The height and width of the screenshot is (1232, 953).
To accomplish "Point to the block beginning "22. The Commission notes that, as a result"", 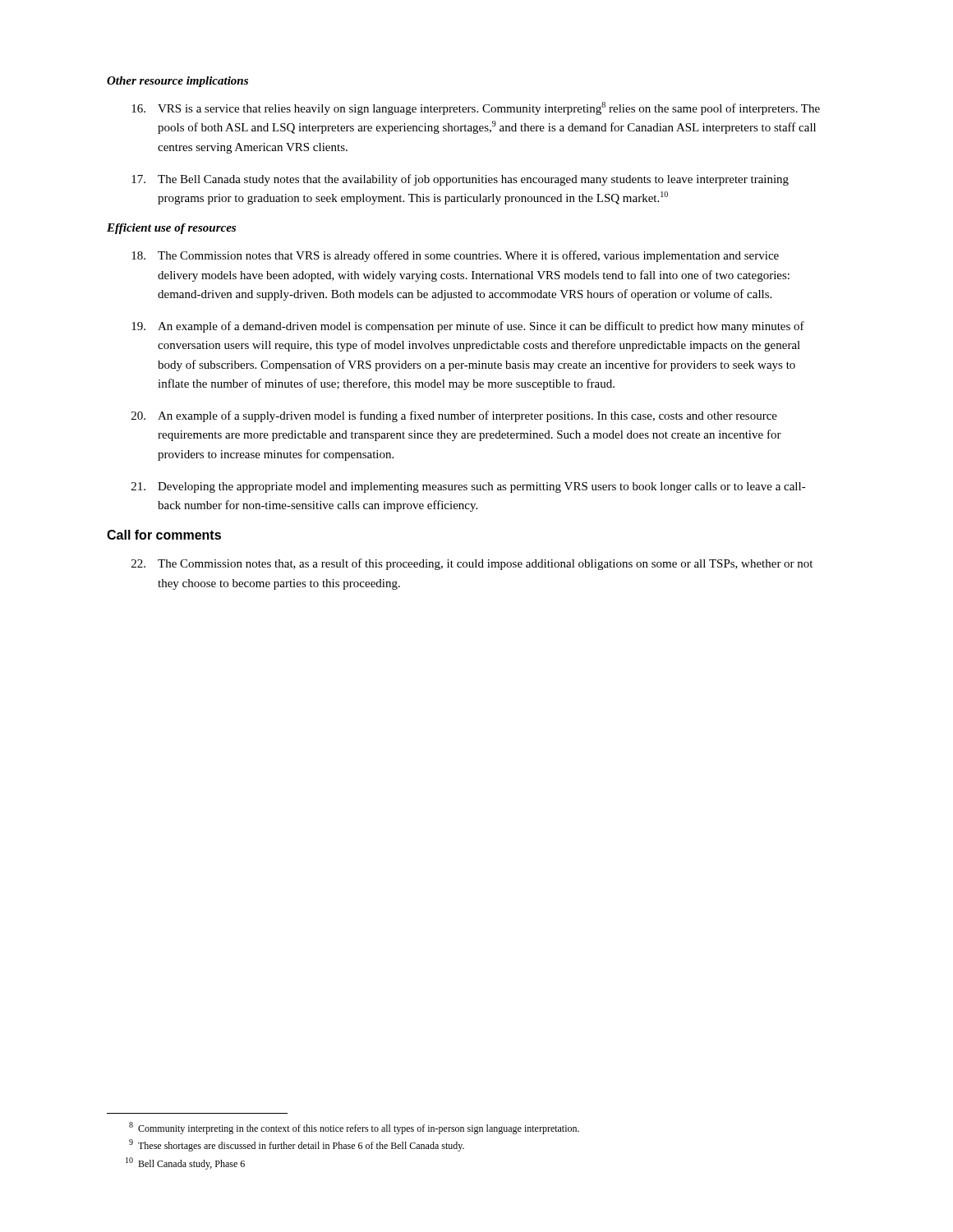I will [464, 574].
